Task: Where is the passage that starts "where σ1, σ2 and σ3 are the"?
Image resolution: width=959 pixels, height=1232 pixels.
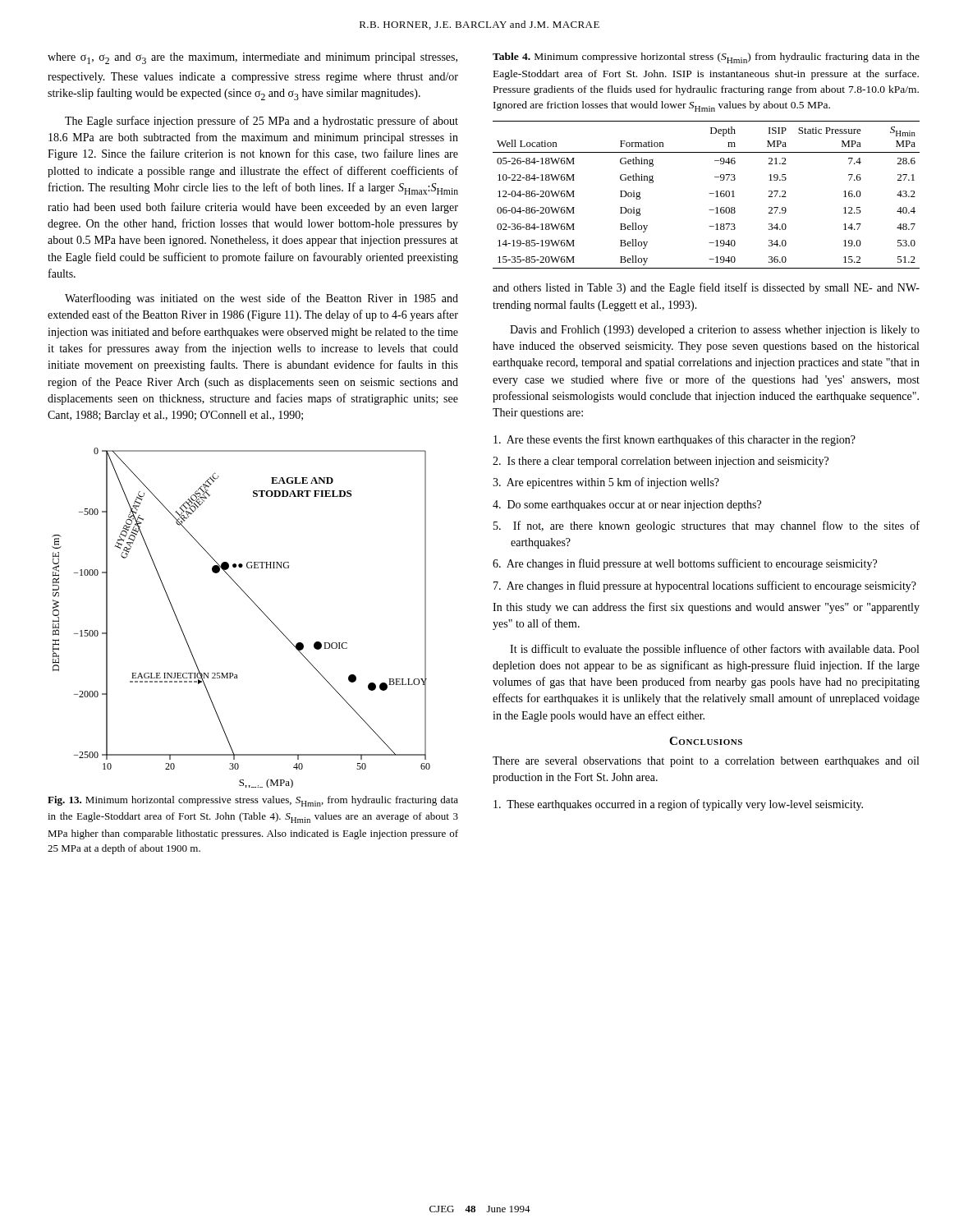Action: coord(253,237)
